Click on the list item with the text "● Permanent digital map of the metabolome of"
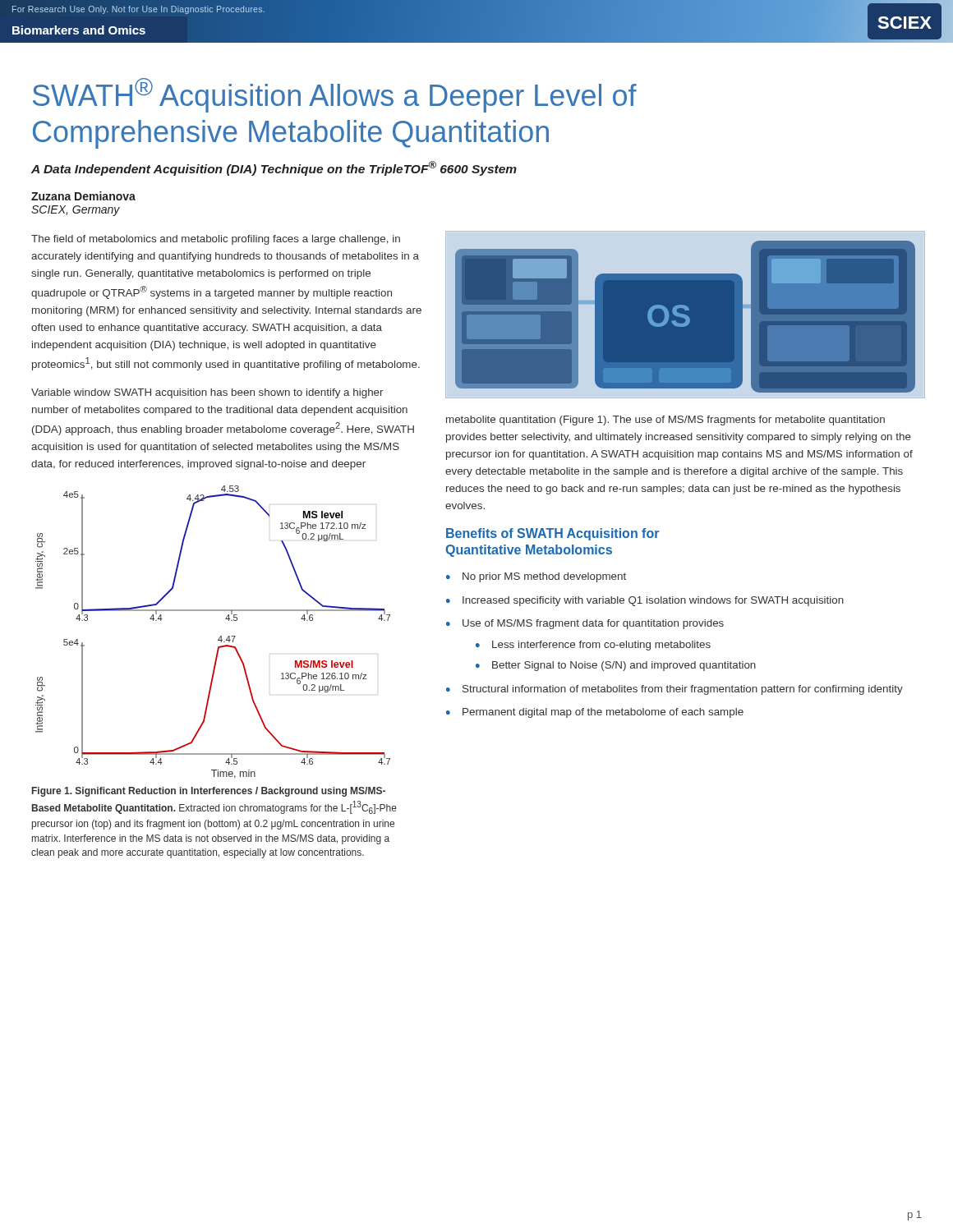This screenshot has width=953, height=1232. (x=594, y=713)
